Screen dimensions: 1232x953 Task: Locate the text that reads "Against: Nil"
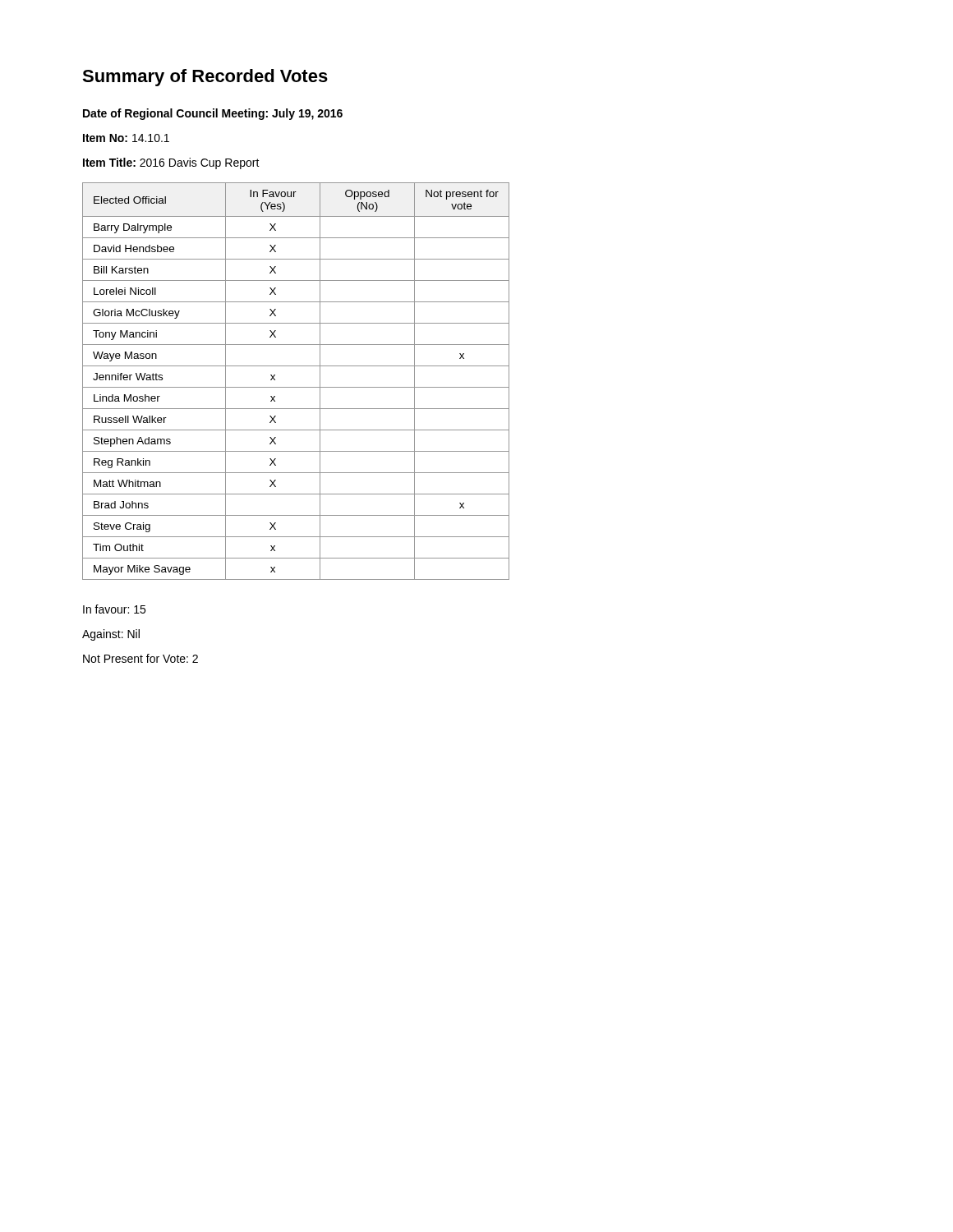point(111,634)
